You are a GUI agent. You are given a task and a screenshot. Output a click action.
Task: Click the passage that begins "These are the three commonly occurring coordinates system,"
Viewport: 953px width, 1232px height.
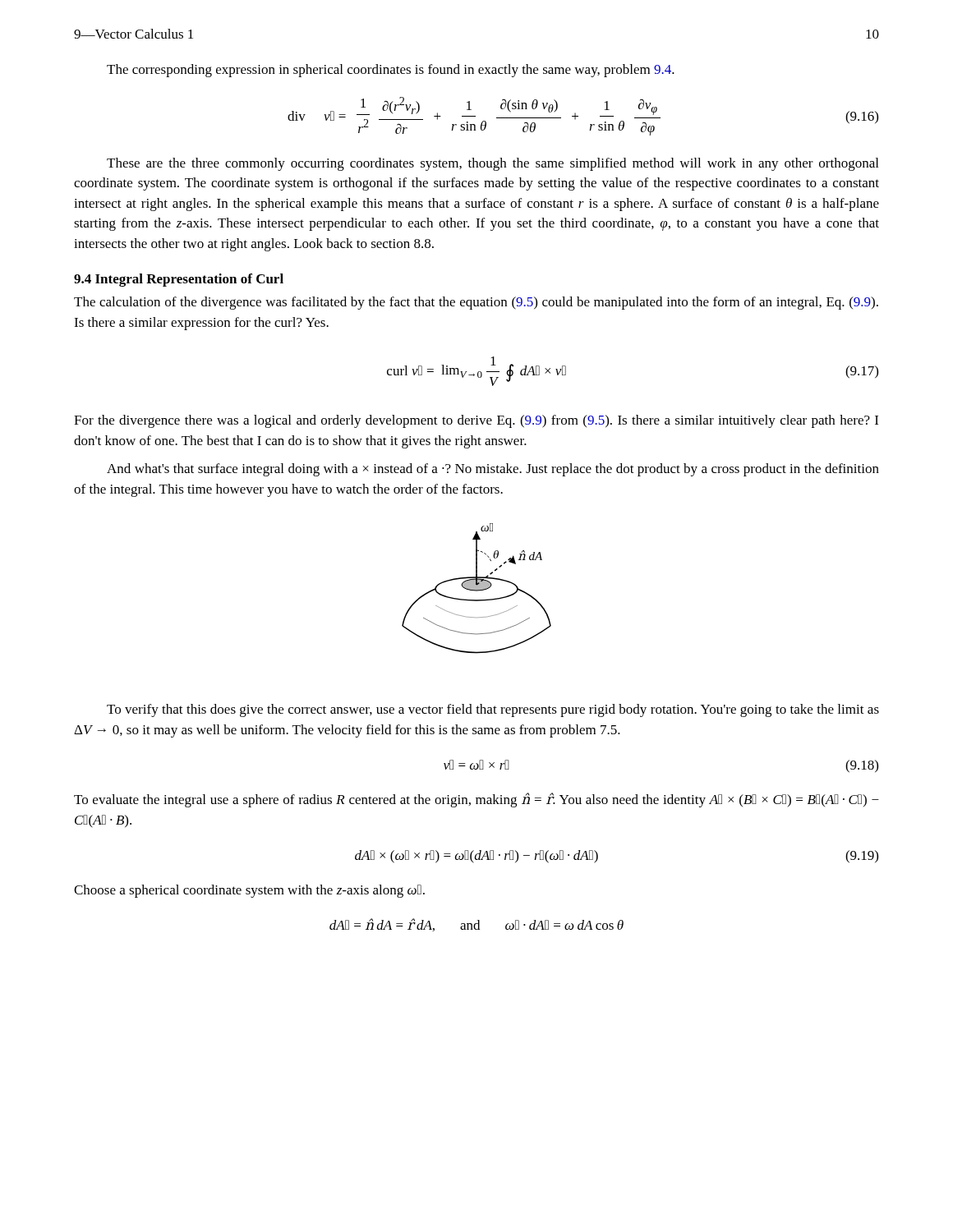coord(476,204)
